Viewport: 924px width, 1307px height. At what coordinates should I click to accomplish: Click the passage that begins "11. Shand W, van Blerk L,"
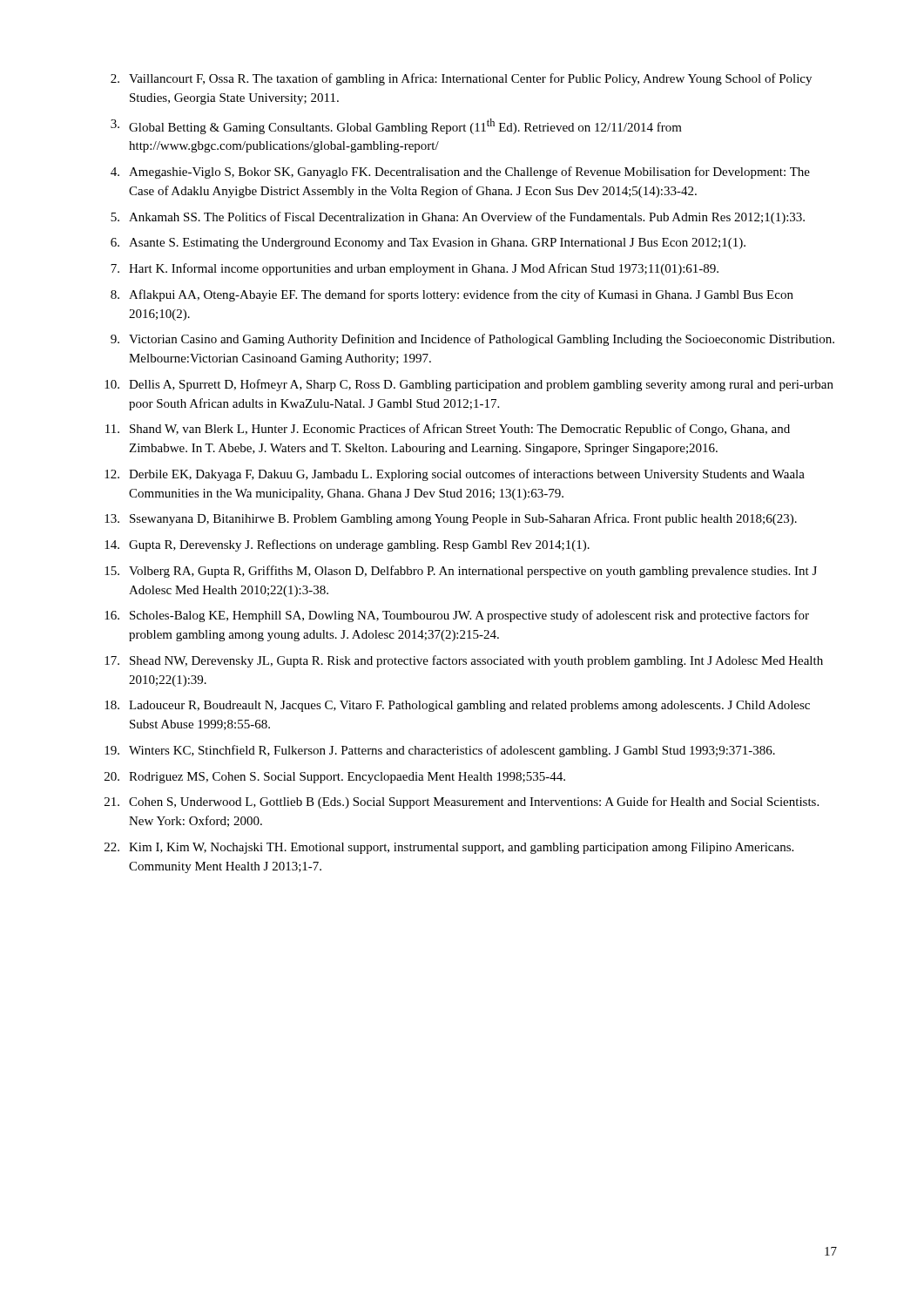462,439
